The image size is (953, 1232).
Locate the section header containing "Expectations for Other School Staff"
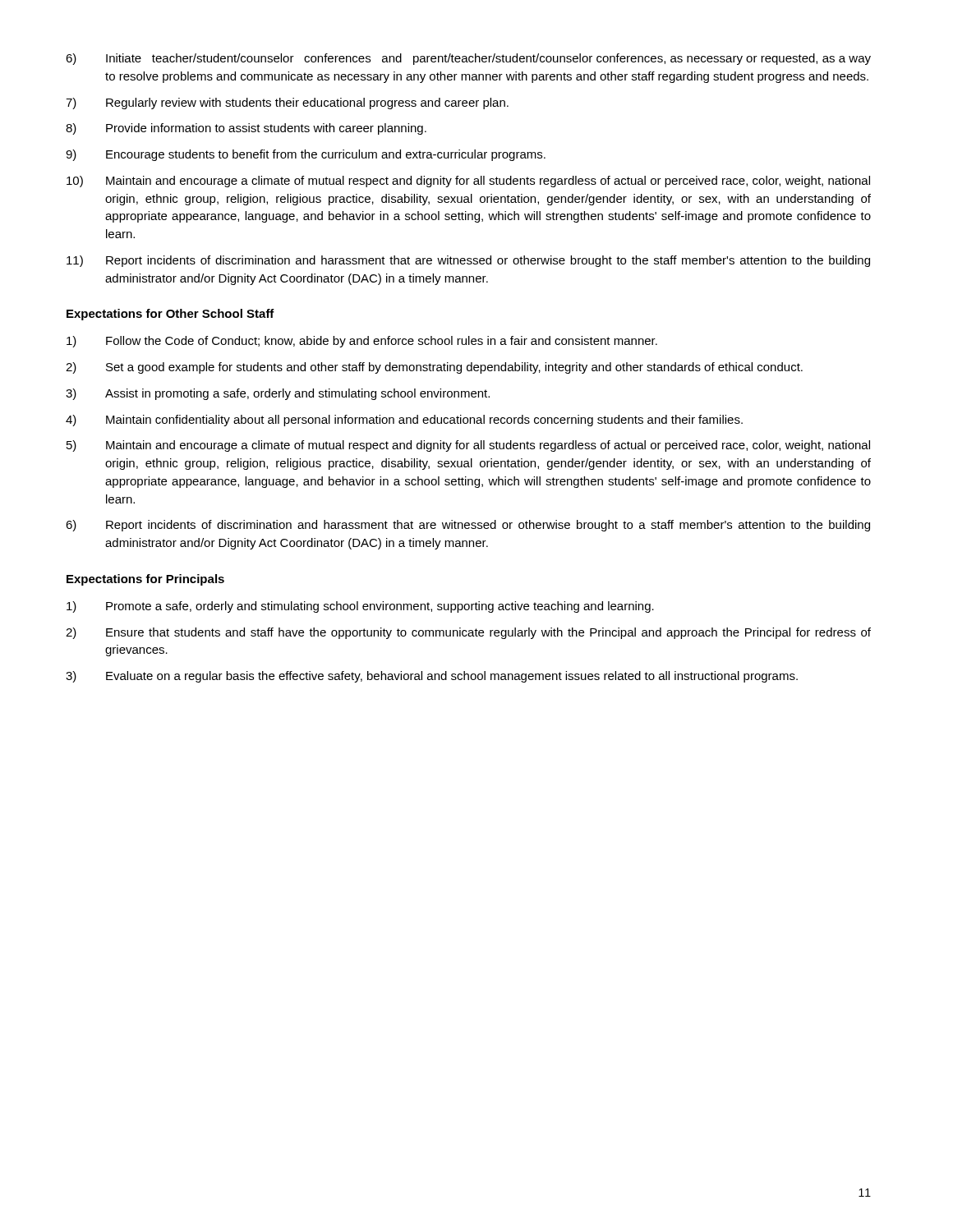pyautogui.click(x=170, y=314)
